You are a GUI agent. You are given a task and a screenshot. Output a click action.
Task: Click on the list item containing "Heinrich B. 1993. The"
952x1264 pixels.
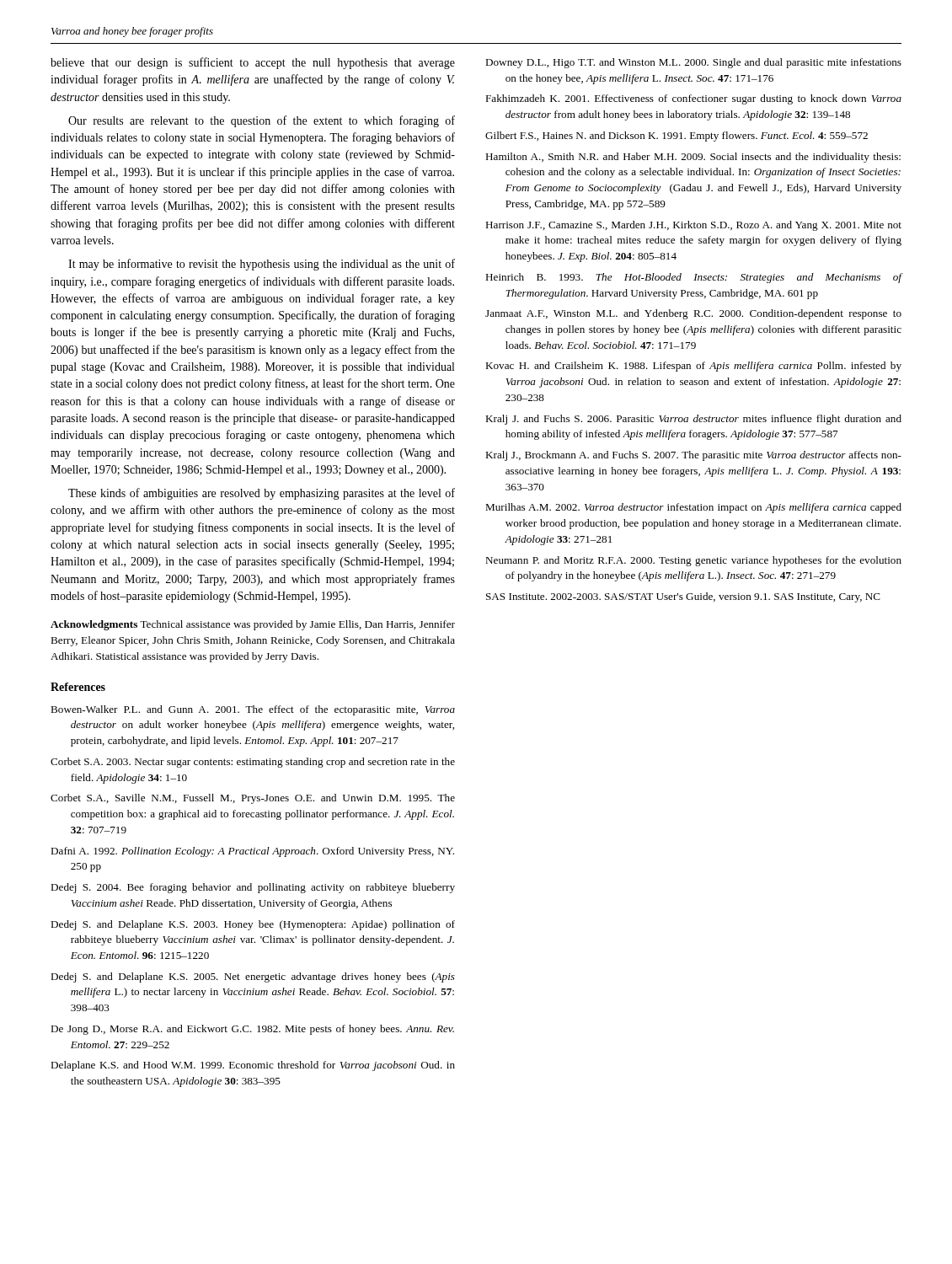click(693, 285)
